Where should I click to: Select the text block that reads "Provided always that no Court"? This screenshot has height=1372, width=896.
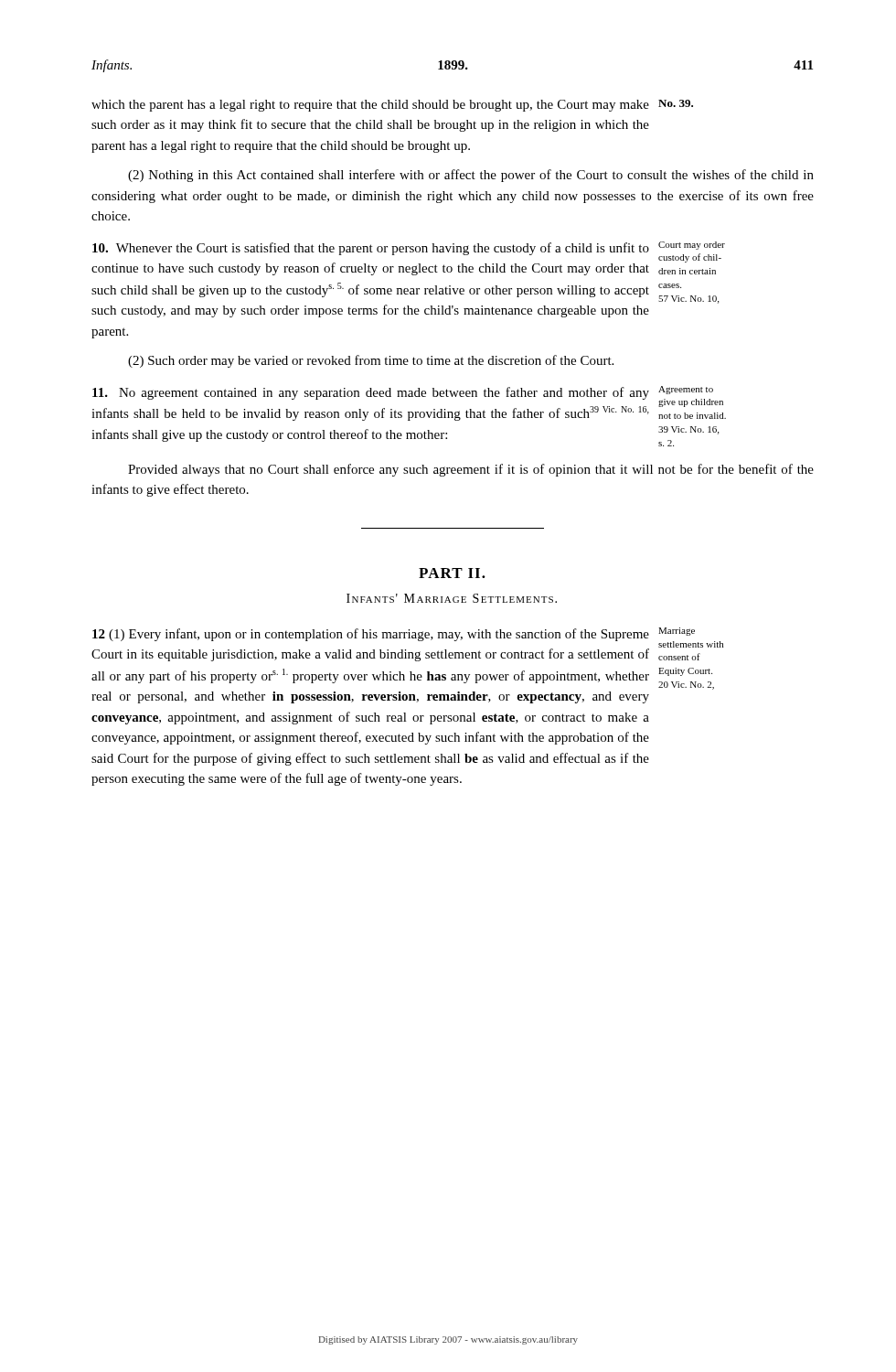[x=453, y=480]
